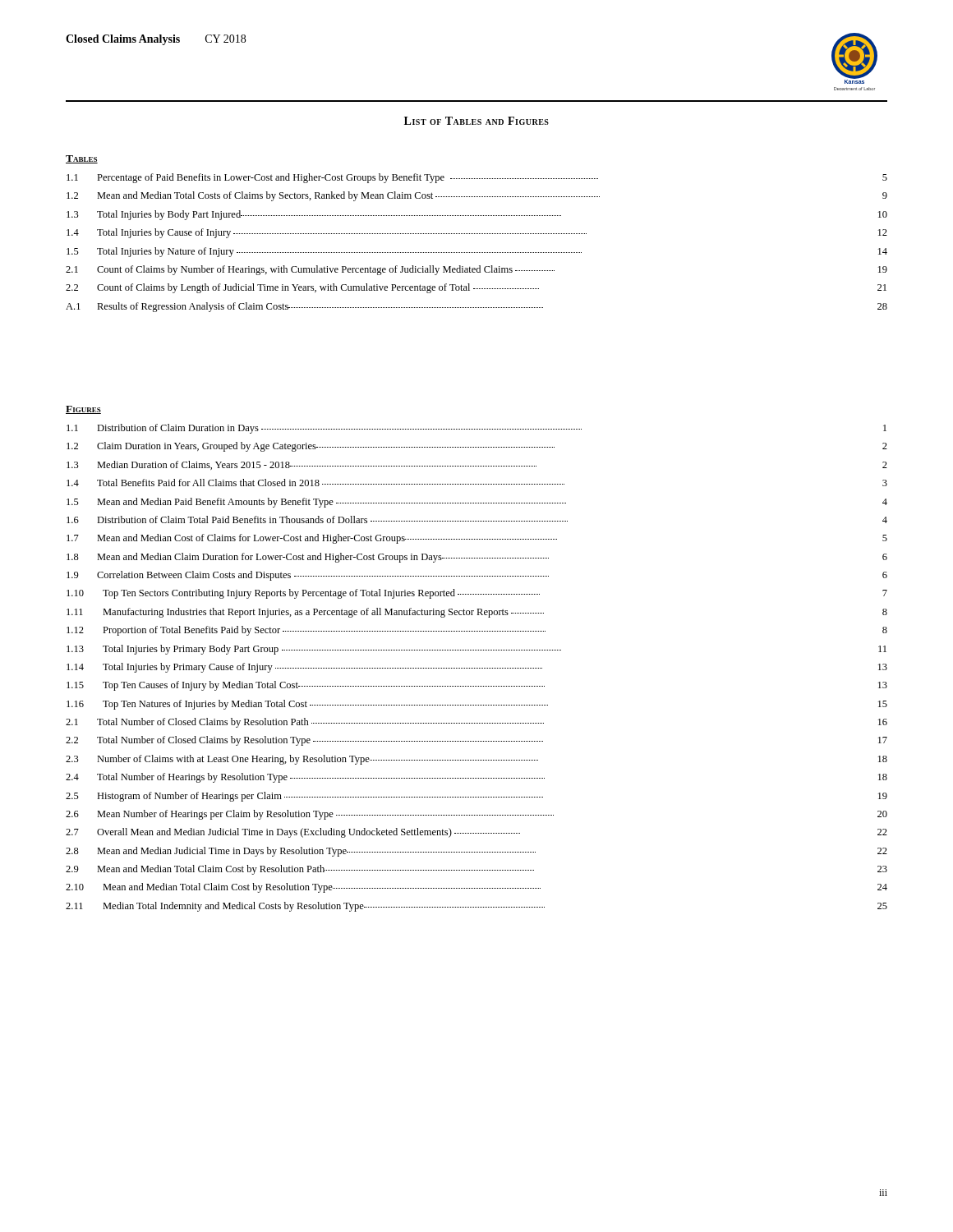The width and height of the screenshot is (953, 1232).
Task: Navigate to the text block starting "4 Total Benefits Paid"
Action: click(x=476, y=484)
